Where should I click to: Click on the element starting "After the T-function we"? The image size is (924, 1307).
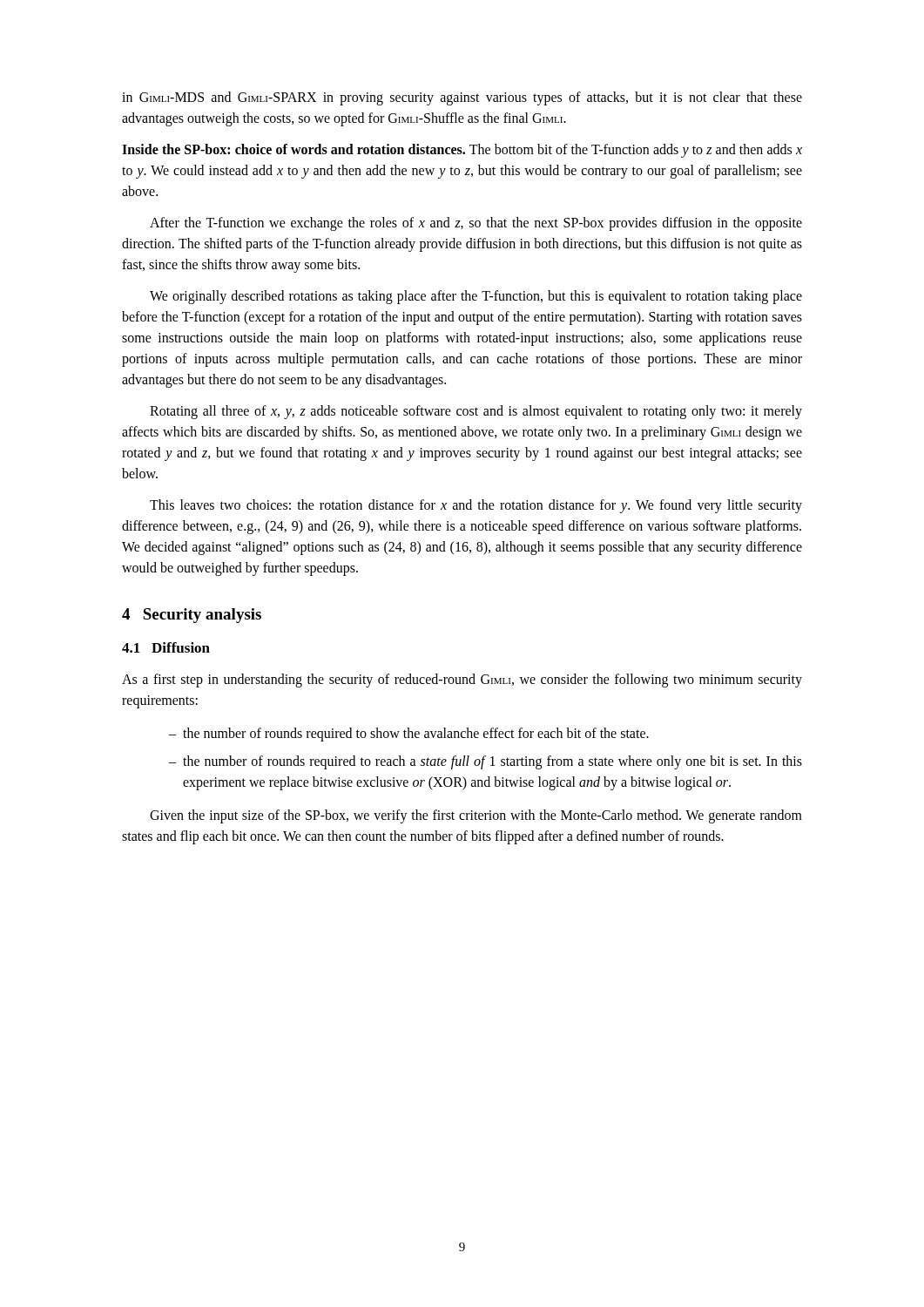[x=462, y=244]
